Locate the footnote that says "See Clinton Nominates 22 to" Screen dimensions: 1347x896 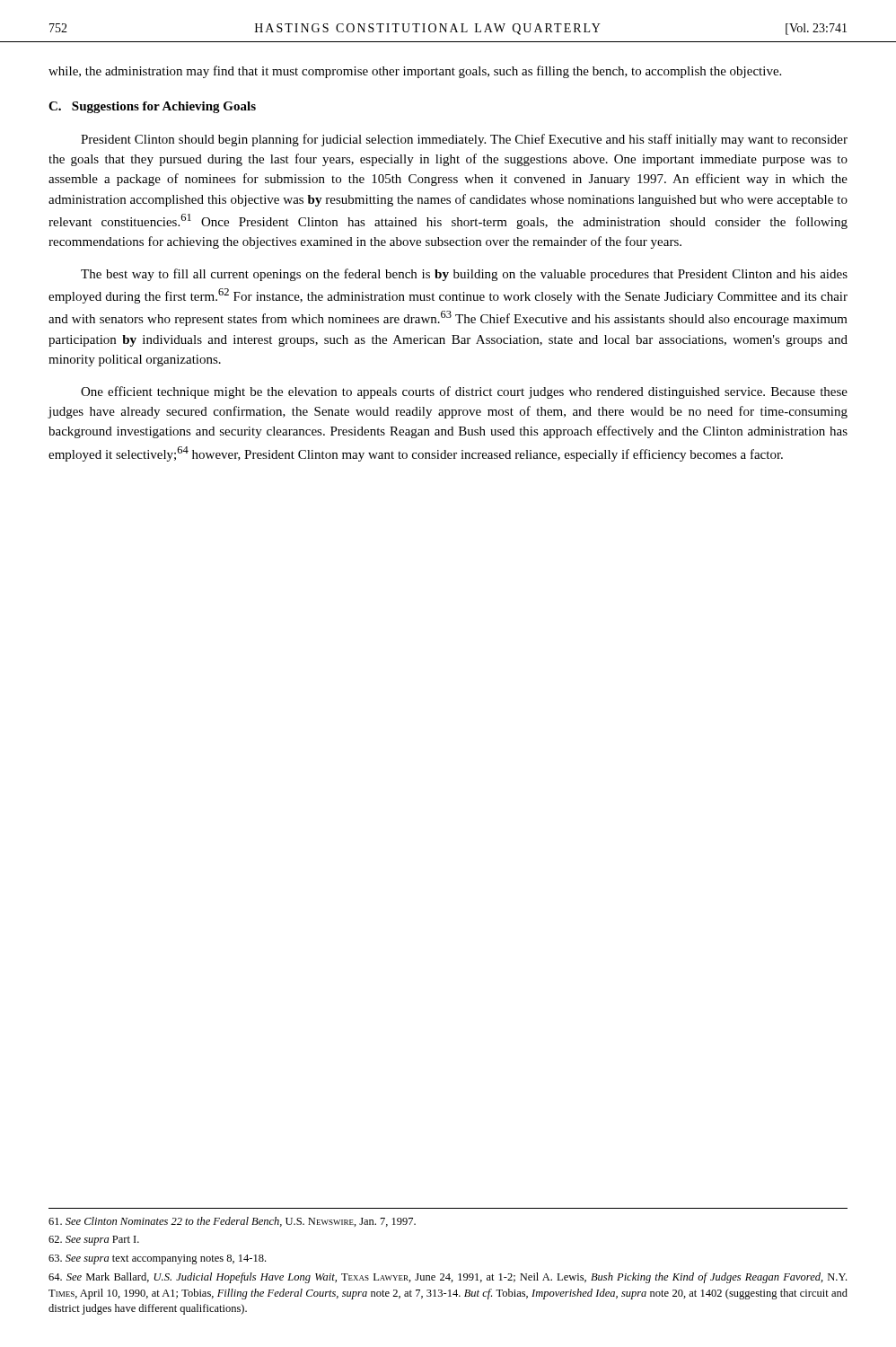232,1221
